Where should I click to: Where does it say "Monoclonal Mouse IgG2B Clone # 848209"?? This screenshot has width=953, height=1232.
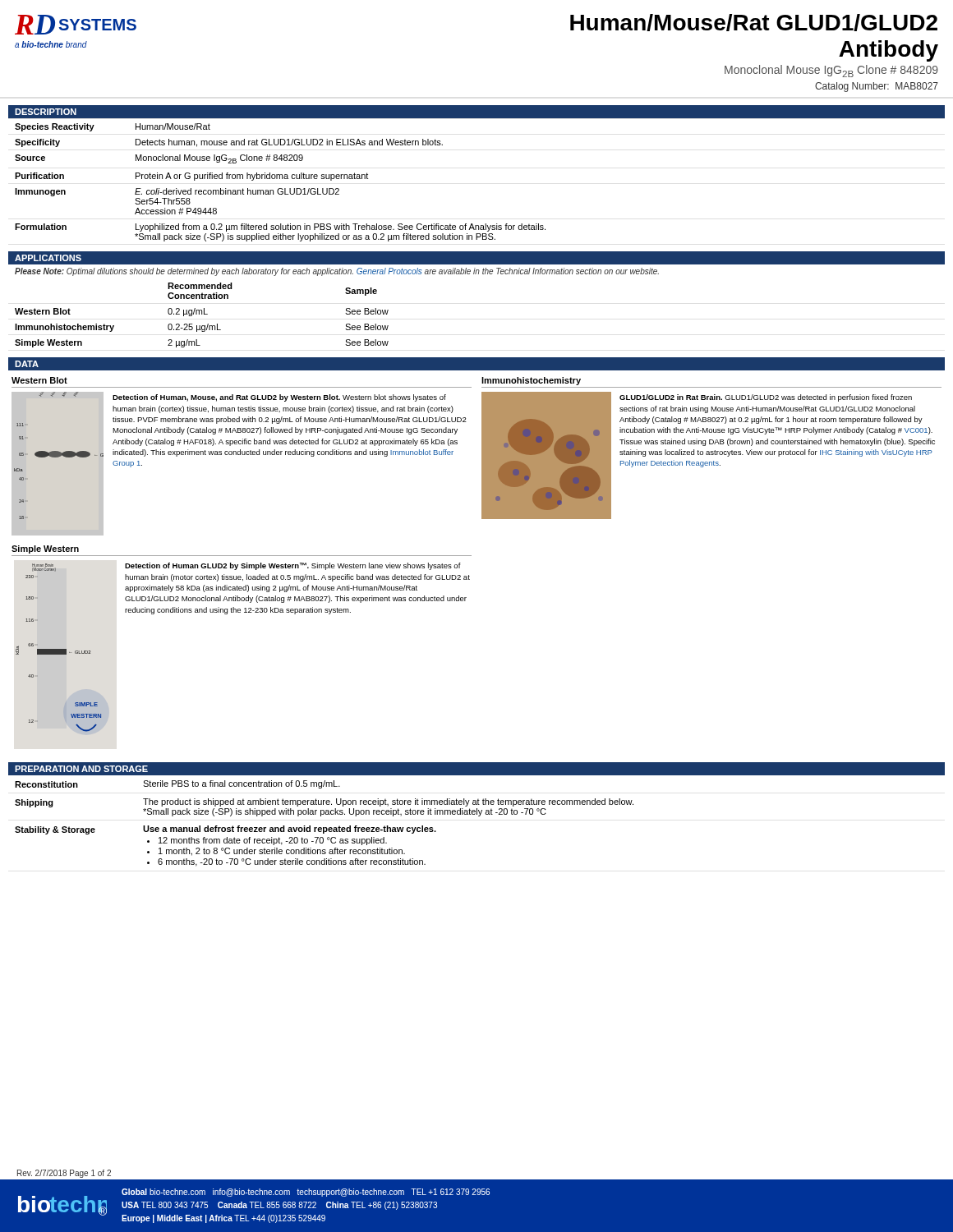pos(831,71)
